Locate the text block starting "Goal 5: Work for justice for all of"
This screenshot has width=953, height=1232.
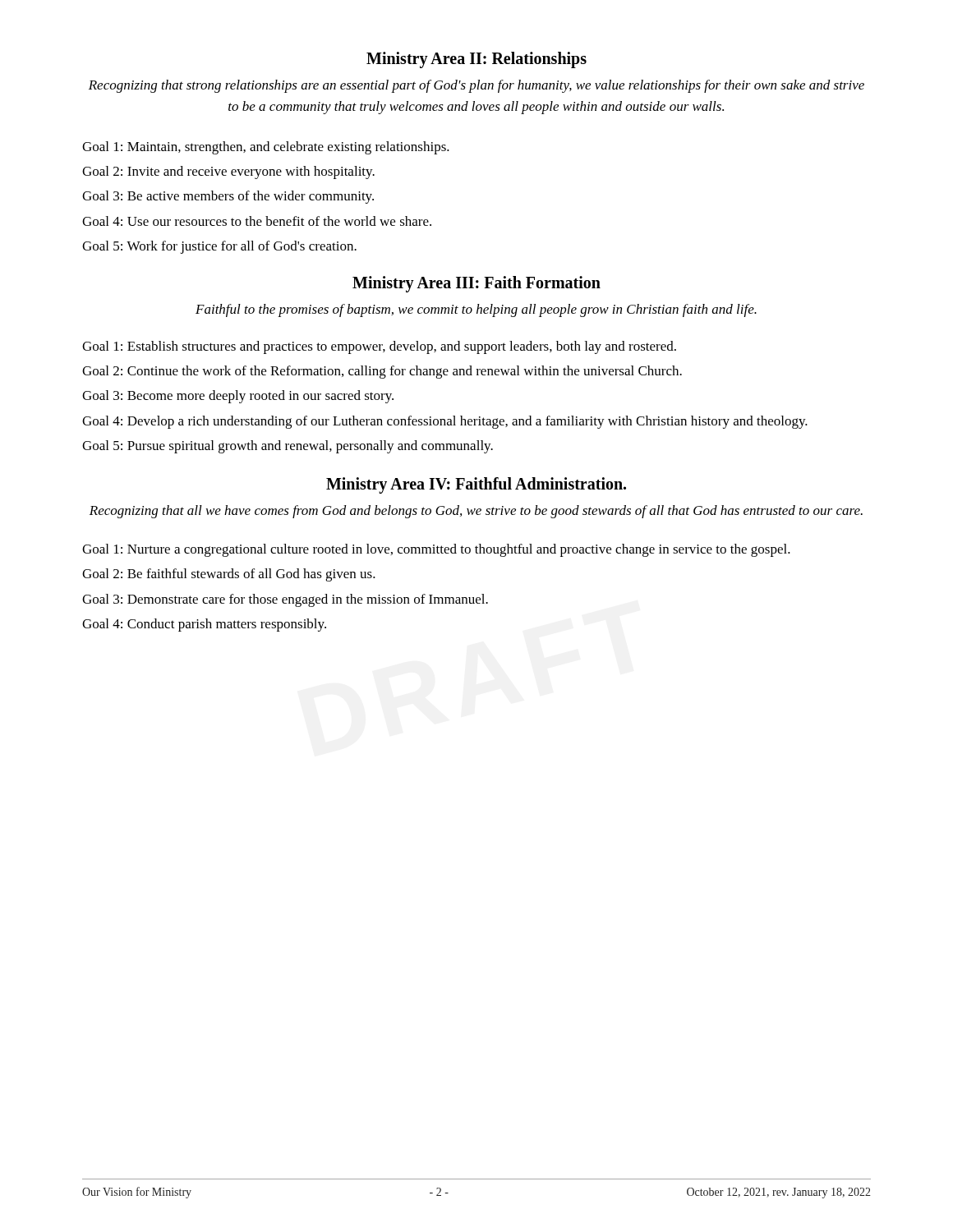point(220,246)
